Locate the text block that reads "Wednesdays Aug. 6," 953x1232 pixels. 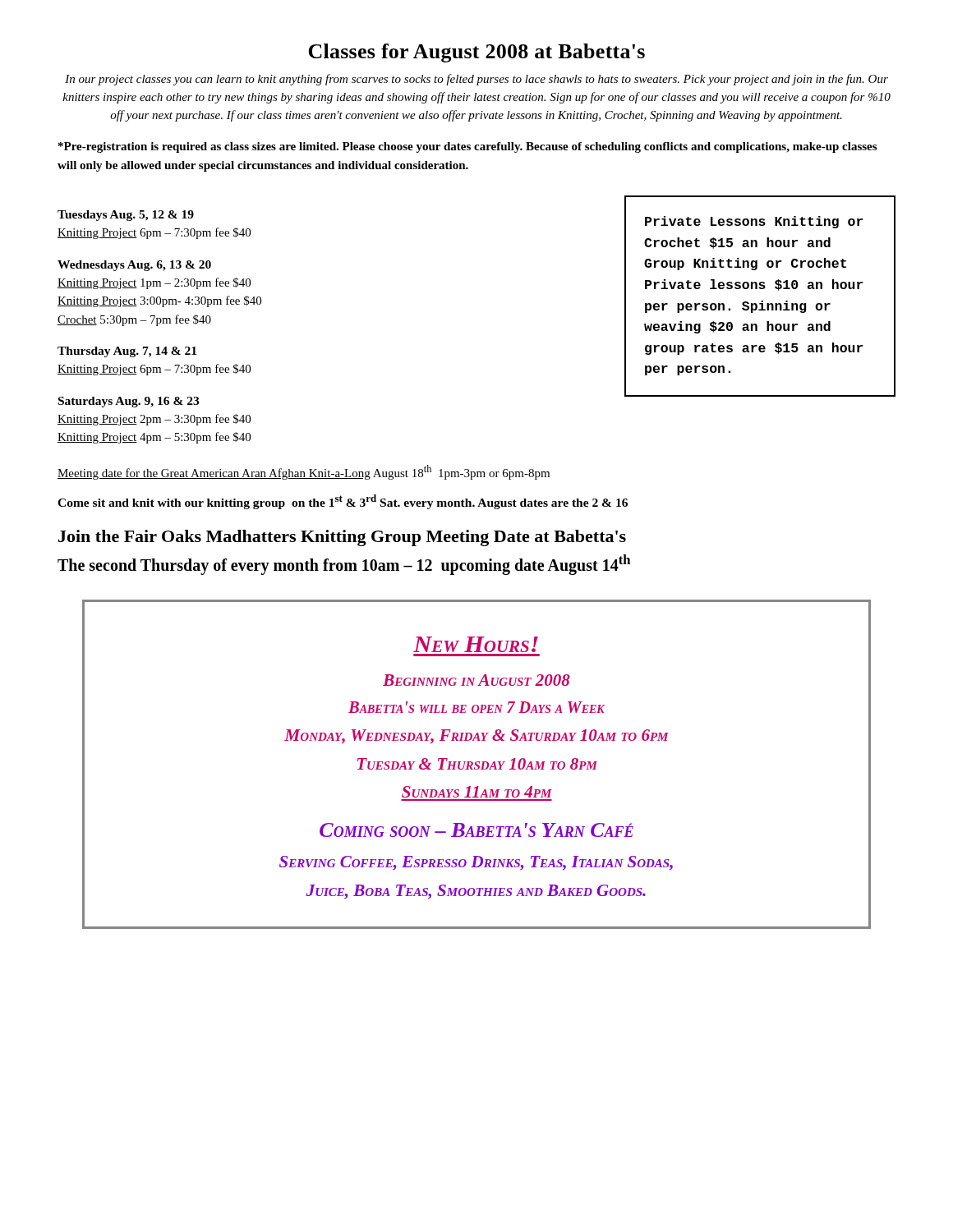click(134, 266)
